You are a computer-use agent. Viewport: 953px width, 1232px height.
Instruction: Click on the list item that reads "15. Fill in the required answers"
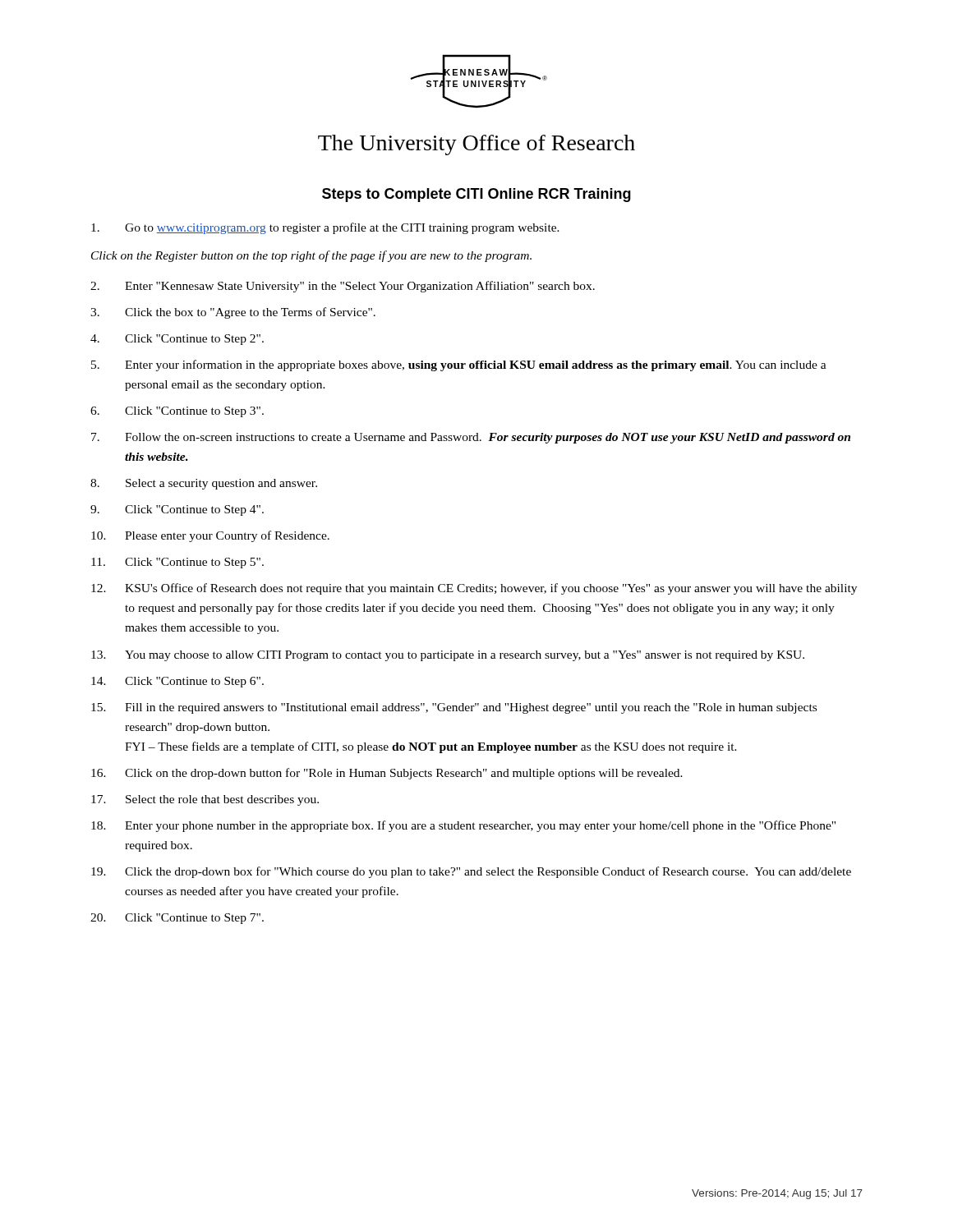point(454,708)
